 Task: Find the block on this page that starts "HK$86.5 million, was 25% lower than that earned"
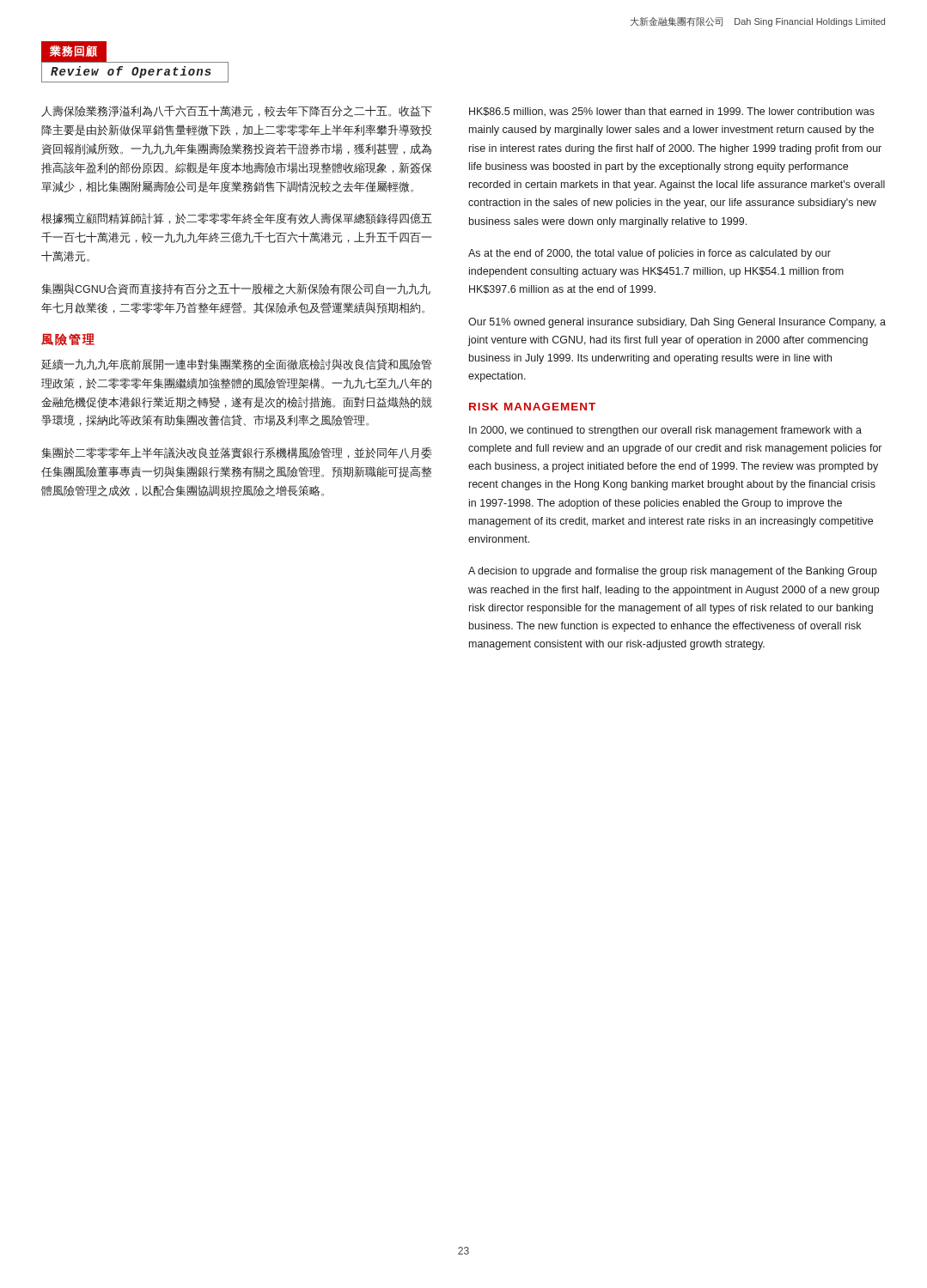tap(677, 166)
